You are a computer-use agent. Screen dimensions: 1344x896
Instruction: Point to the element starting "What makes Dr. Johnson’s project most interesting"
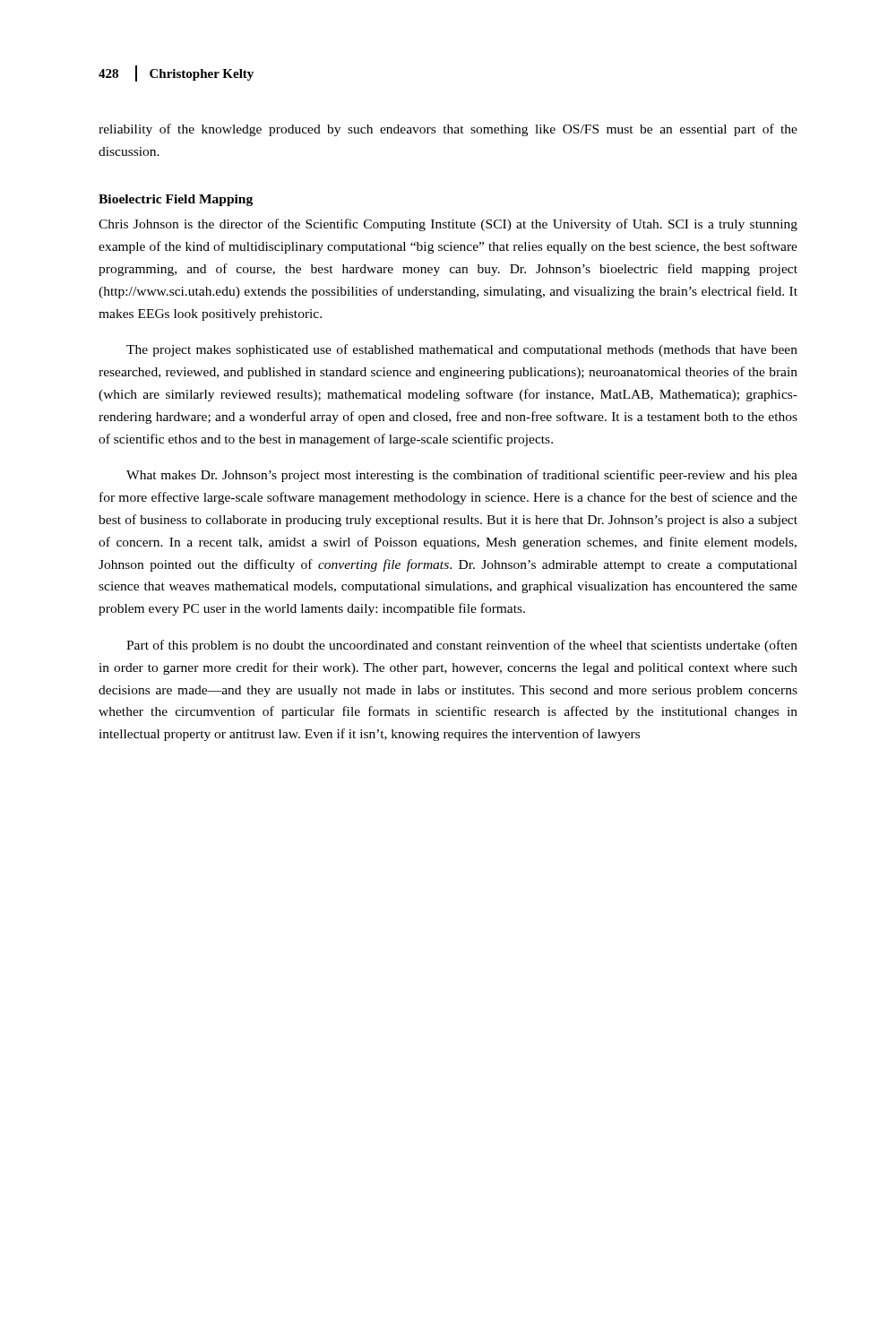click(x=448, y=542)
